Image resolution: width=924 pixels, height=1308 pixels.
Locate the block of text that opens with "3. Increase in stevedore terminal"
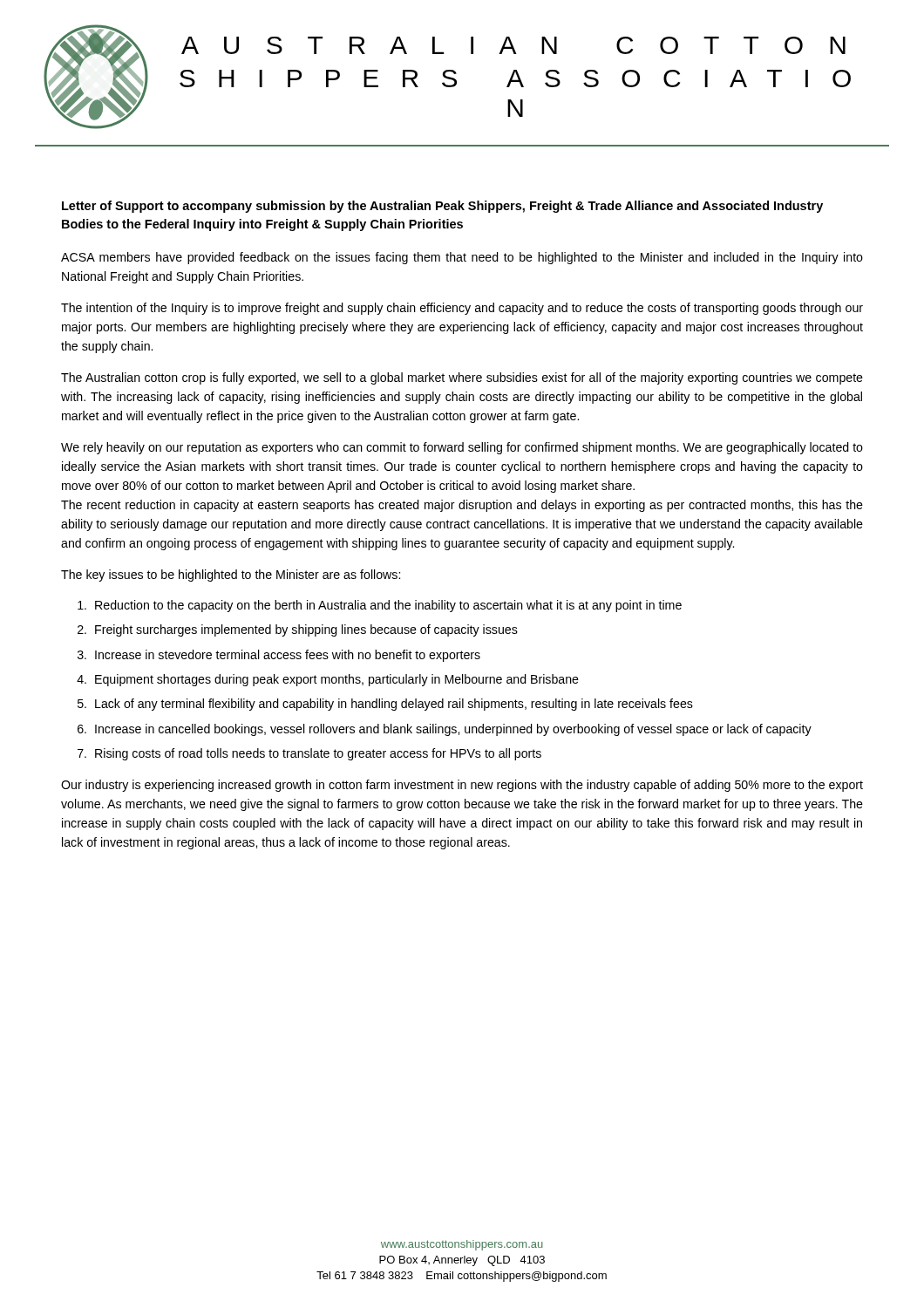coord(462,655)
